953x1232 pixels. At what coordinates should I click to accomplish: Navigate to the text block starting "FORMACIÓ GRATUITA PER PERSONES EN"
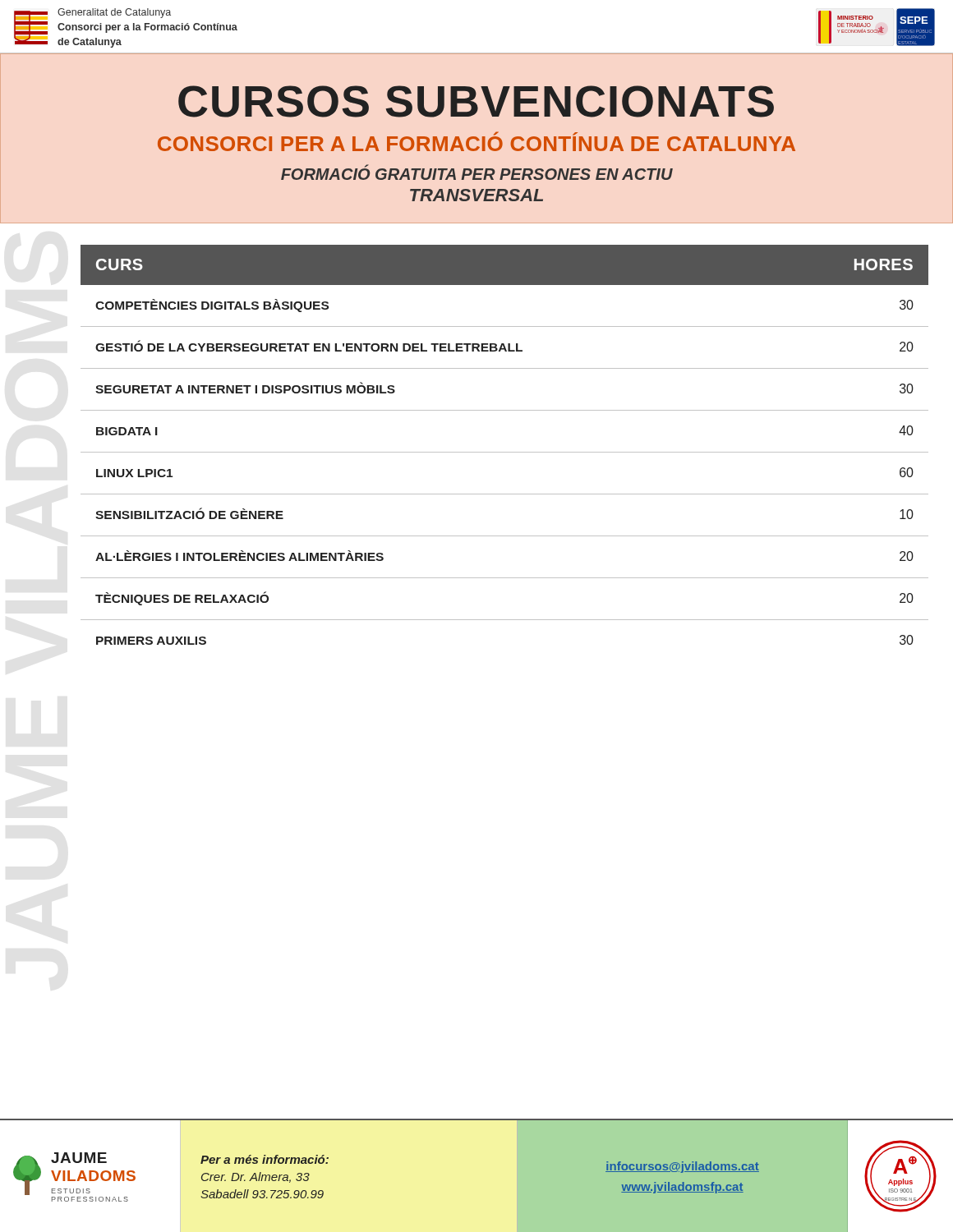476,174
